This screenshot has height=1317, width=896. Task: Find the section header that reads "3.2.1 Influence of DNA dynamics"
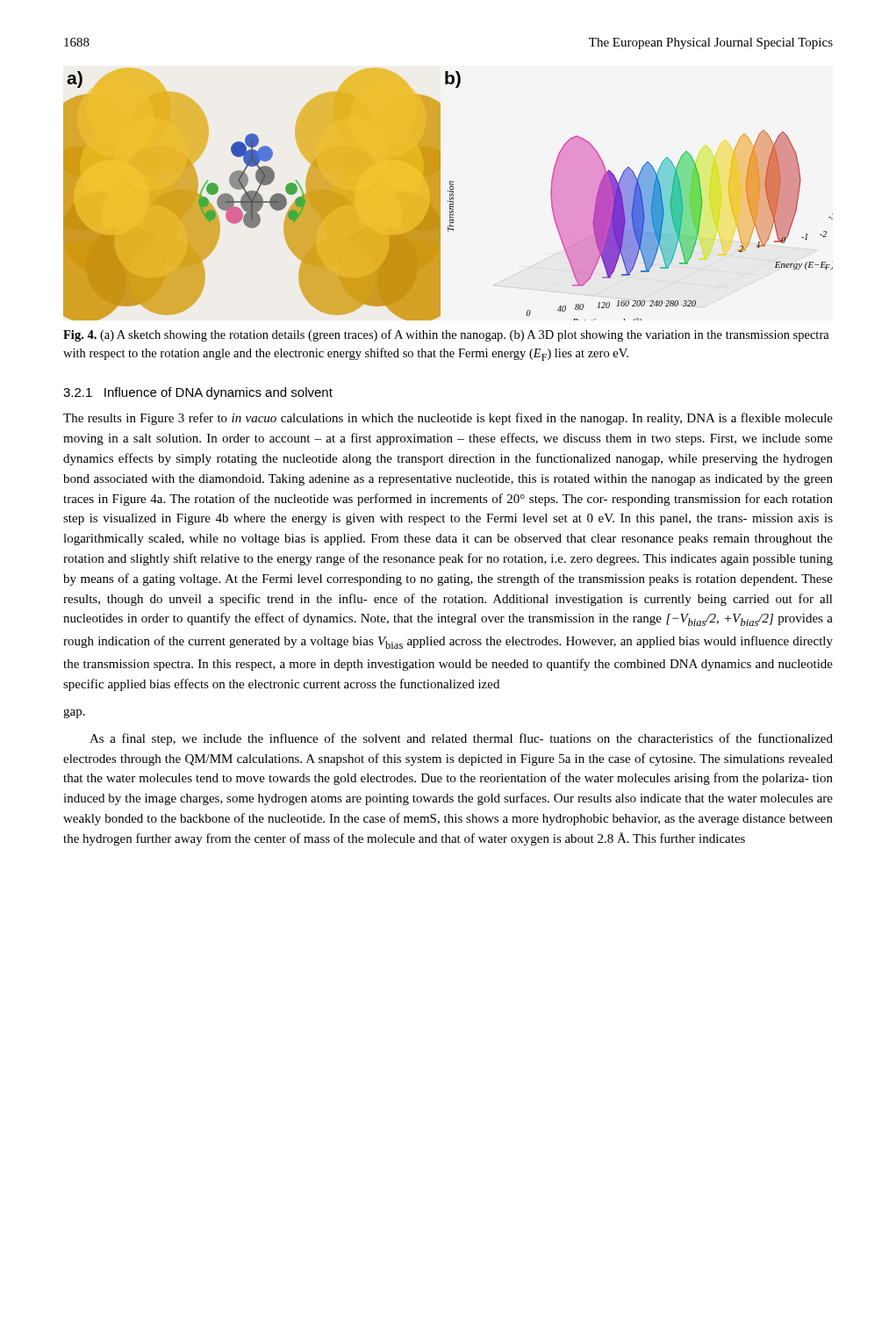(x=198, y=392)
